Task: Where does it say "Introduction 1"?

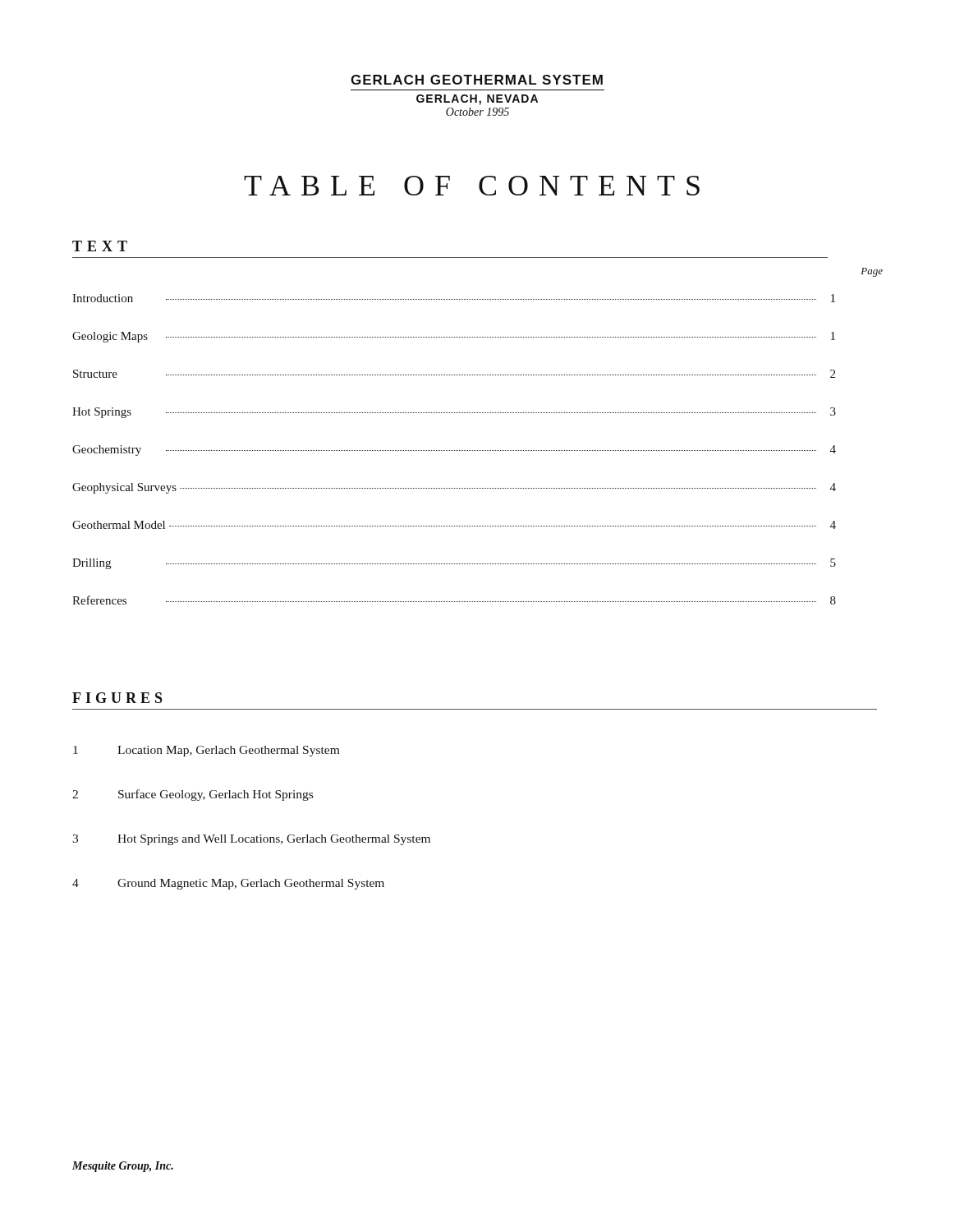Action: pyautogui.click(x=454, y=298)
